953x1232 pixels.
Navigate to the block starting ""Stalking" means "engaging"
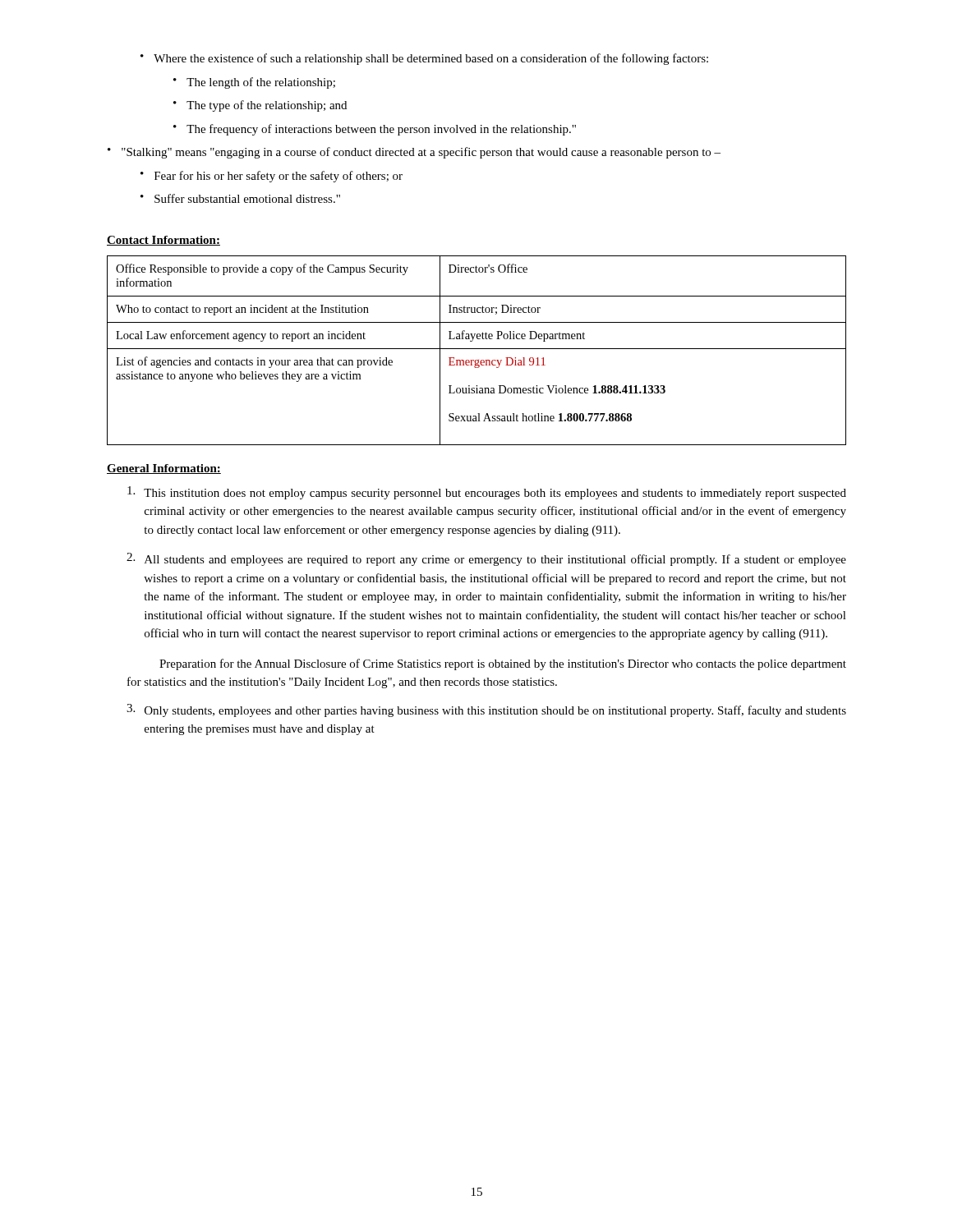pyautogui.click(x=421, y=152)
